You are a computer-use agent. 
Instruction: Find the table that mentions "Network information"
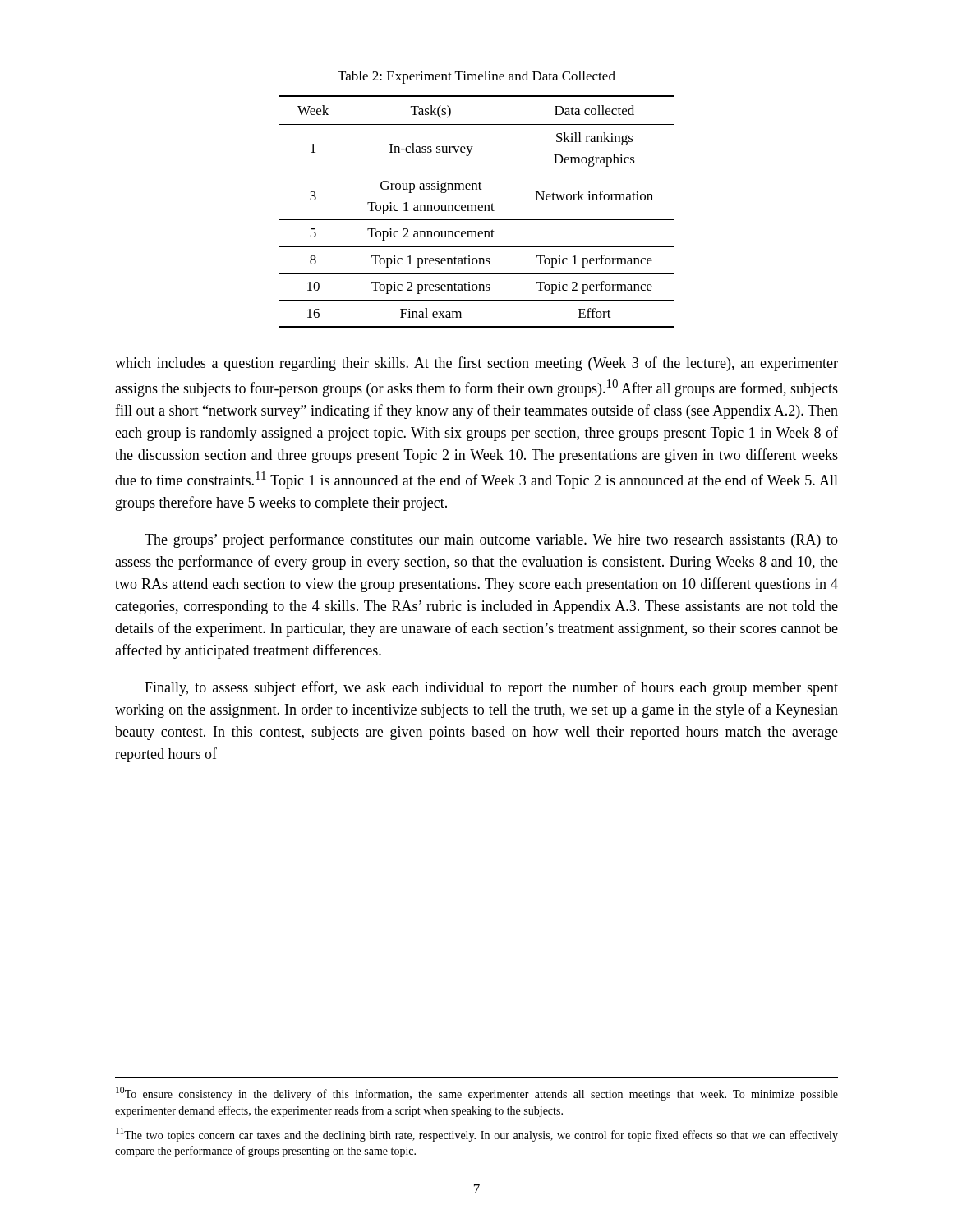(x=476, y=211)
